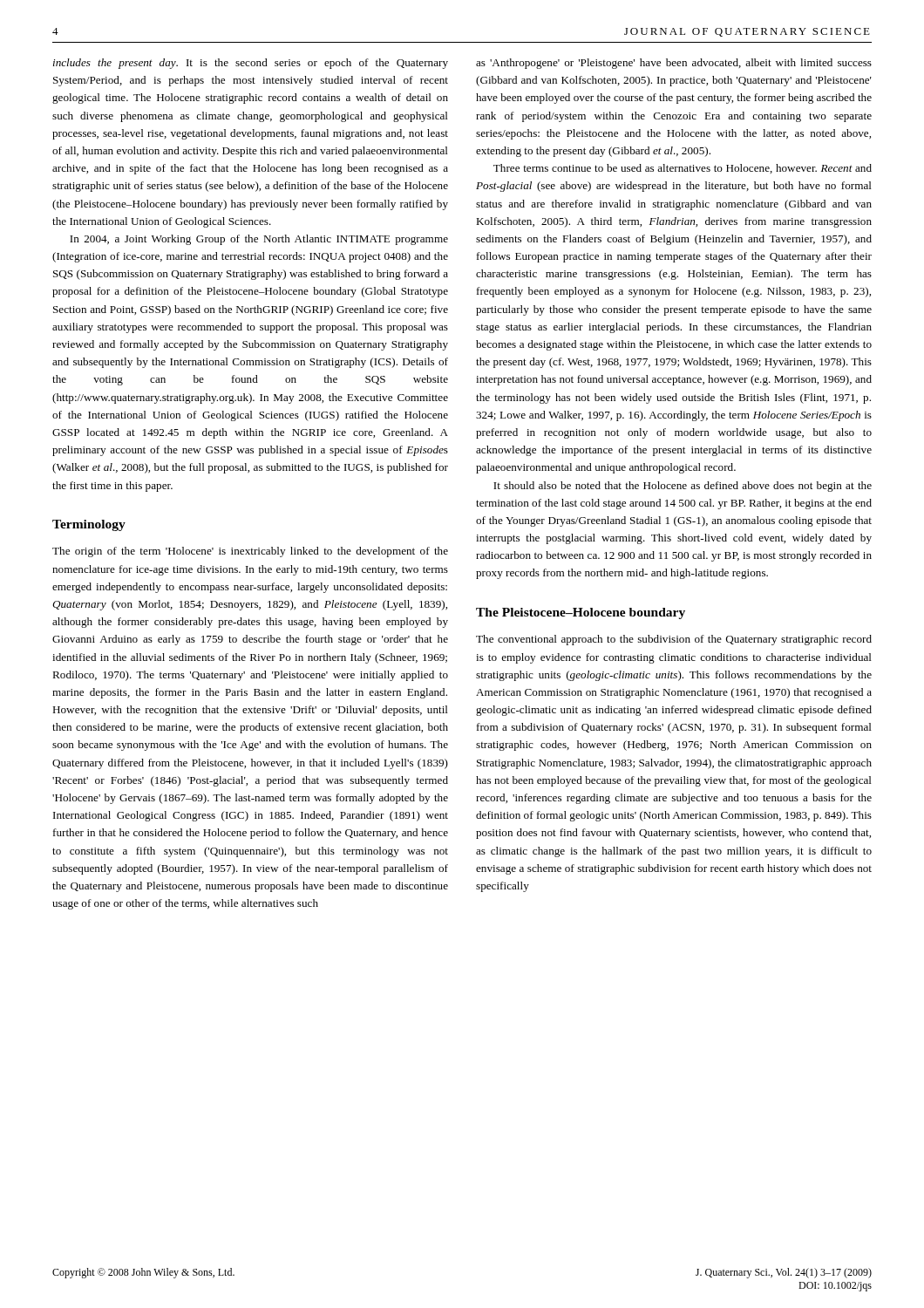Click the passage that begins "The origin of the term 'Holocene' is inextricably"

pyautogui.click(x=250, y=728)
